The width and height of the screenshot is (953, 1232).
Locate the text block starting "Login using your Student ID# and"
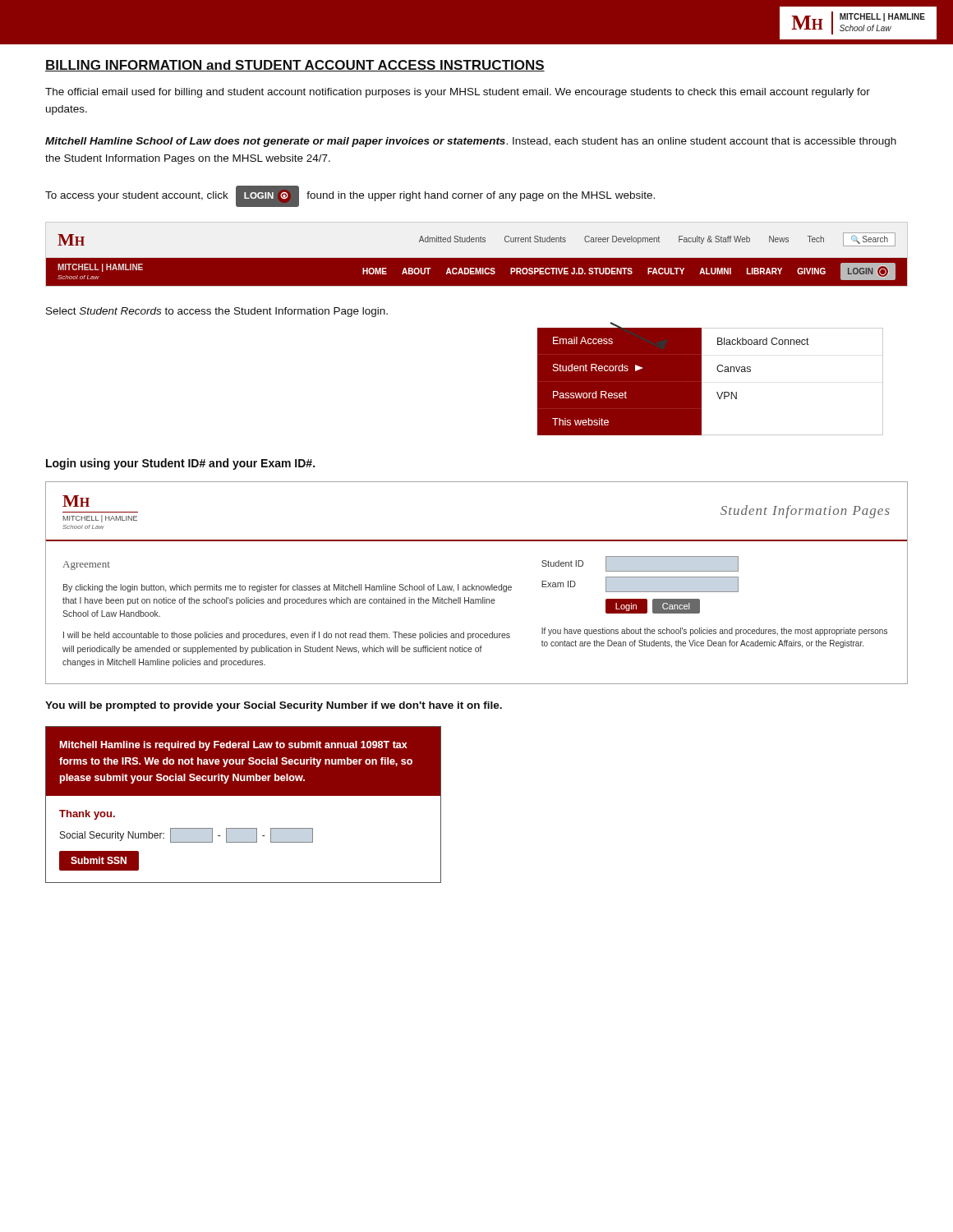pyautogui.click(x=180, y=463)
